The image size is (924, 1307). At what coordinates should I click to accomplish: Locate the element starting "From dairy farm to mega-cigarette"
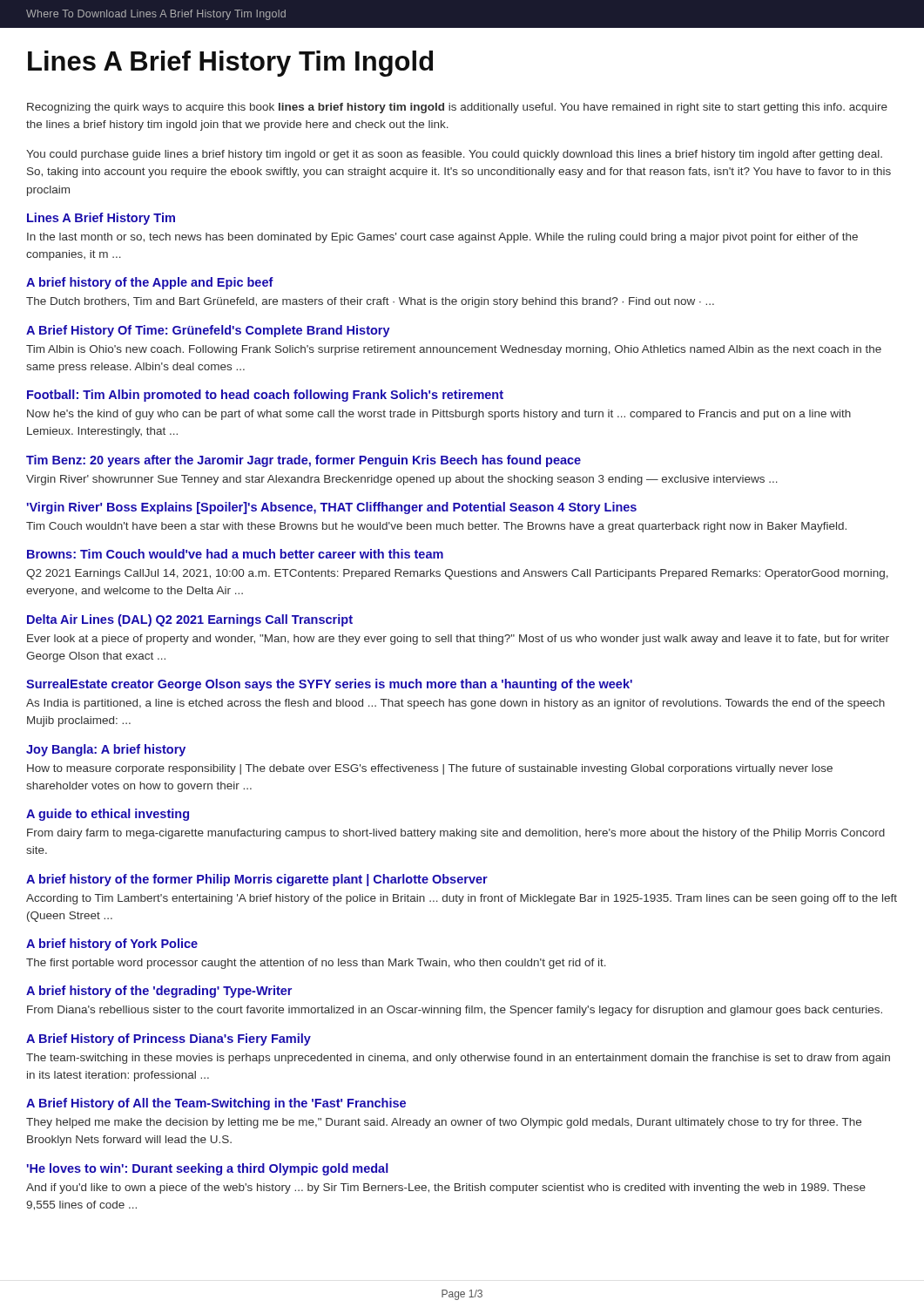coord(462,842)
